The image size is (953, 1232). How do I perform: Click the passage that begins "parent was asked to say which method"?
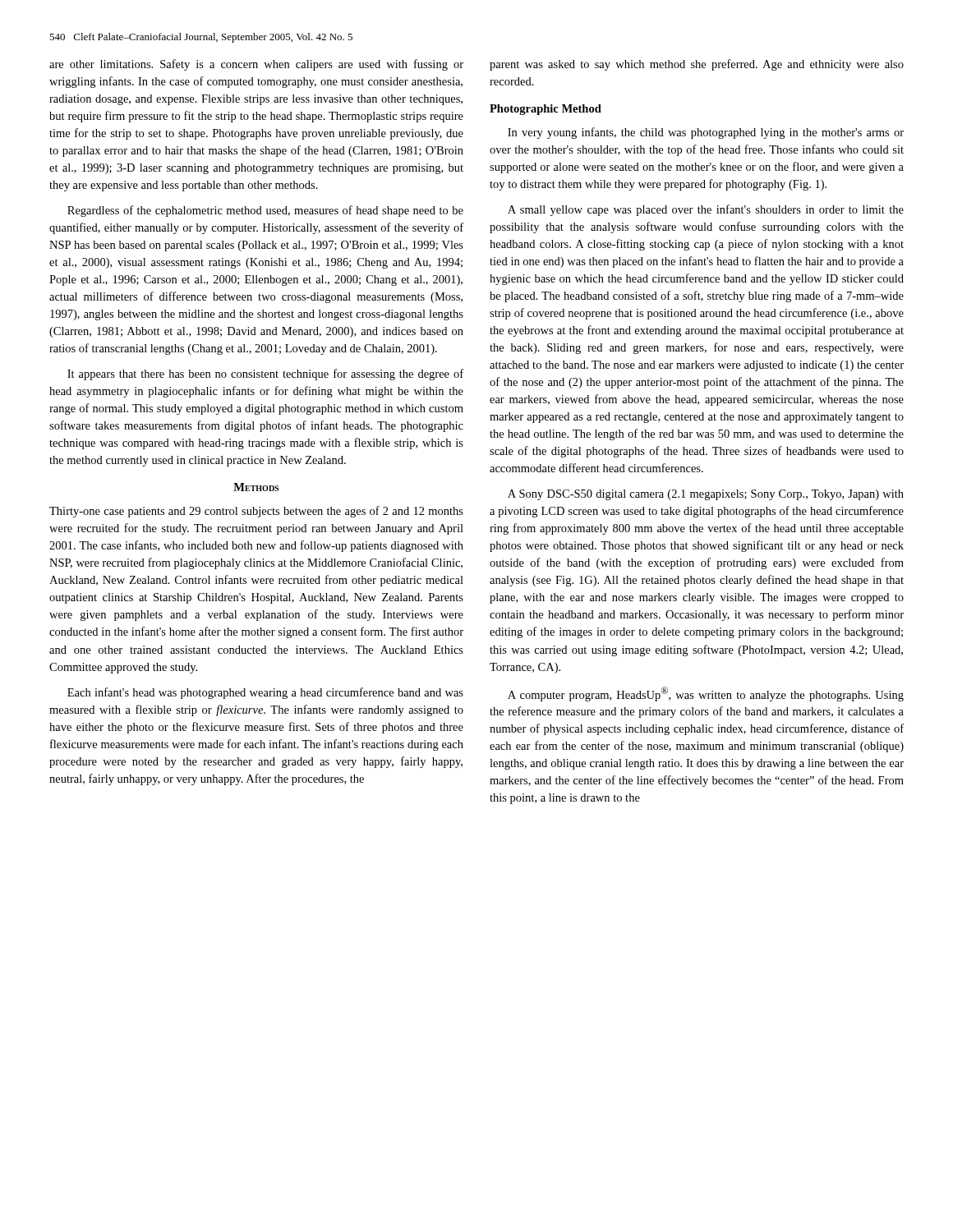tap(697, 73)
